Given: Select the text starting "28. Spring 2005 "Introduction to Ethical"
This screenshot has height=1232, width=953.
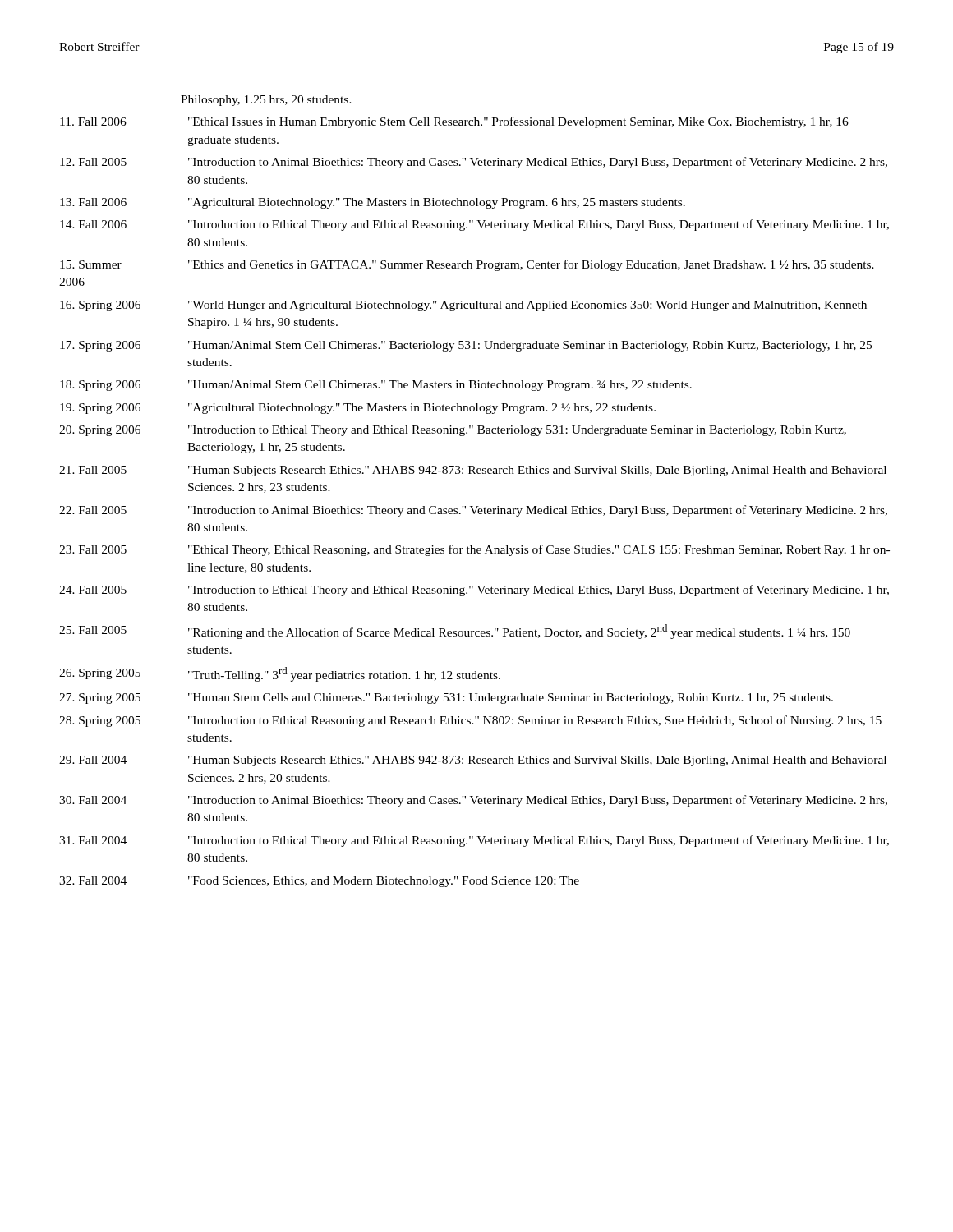Looking at the screenshot, I should point(476,728).
